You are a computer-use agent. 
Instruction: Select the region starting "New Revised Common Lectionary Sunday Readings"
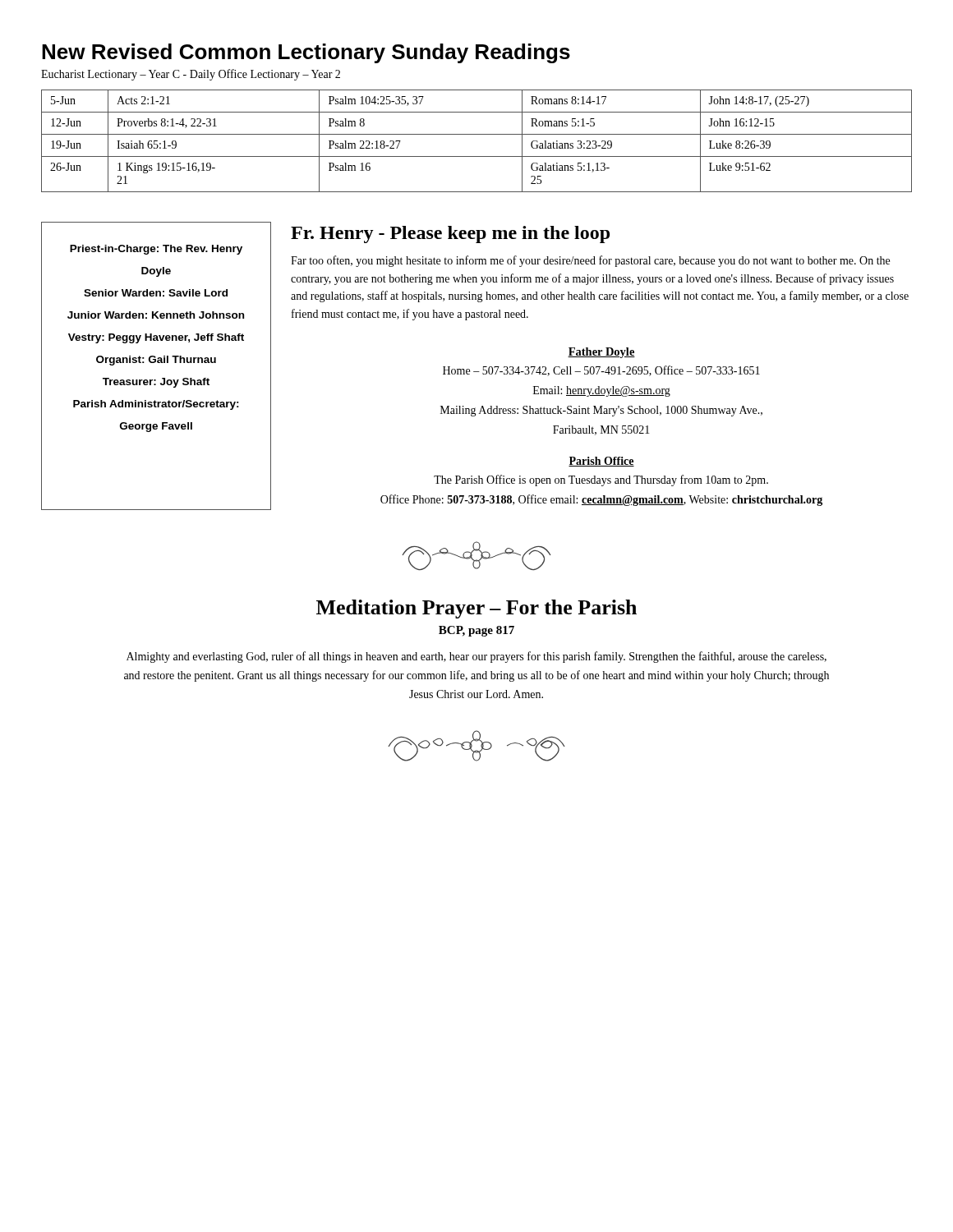[306, 52]
